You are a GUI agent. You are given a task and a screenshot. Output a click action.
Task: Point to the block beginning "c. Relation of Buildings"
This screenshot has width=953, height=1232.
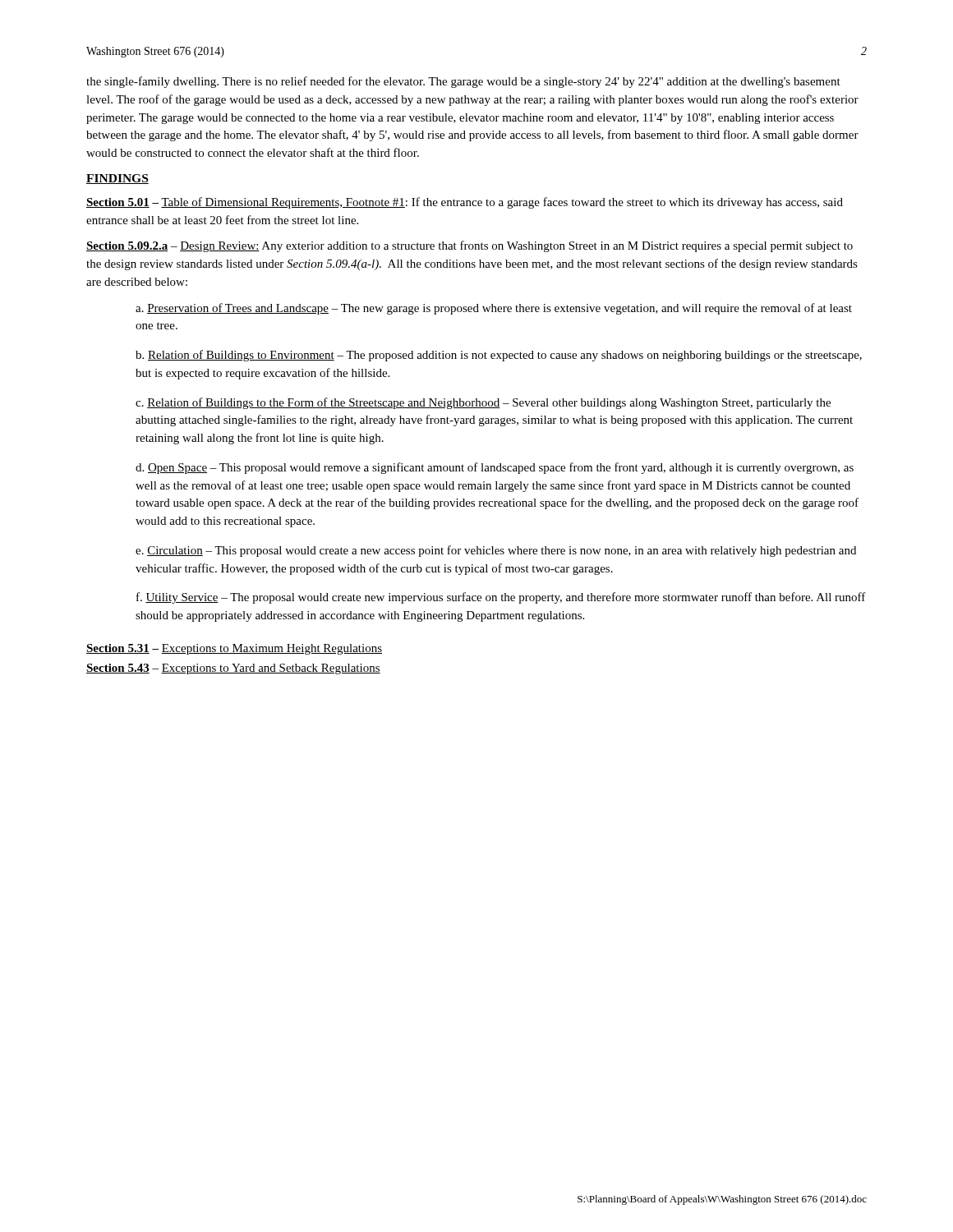pyautogui.click(x=494, y=420)
